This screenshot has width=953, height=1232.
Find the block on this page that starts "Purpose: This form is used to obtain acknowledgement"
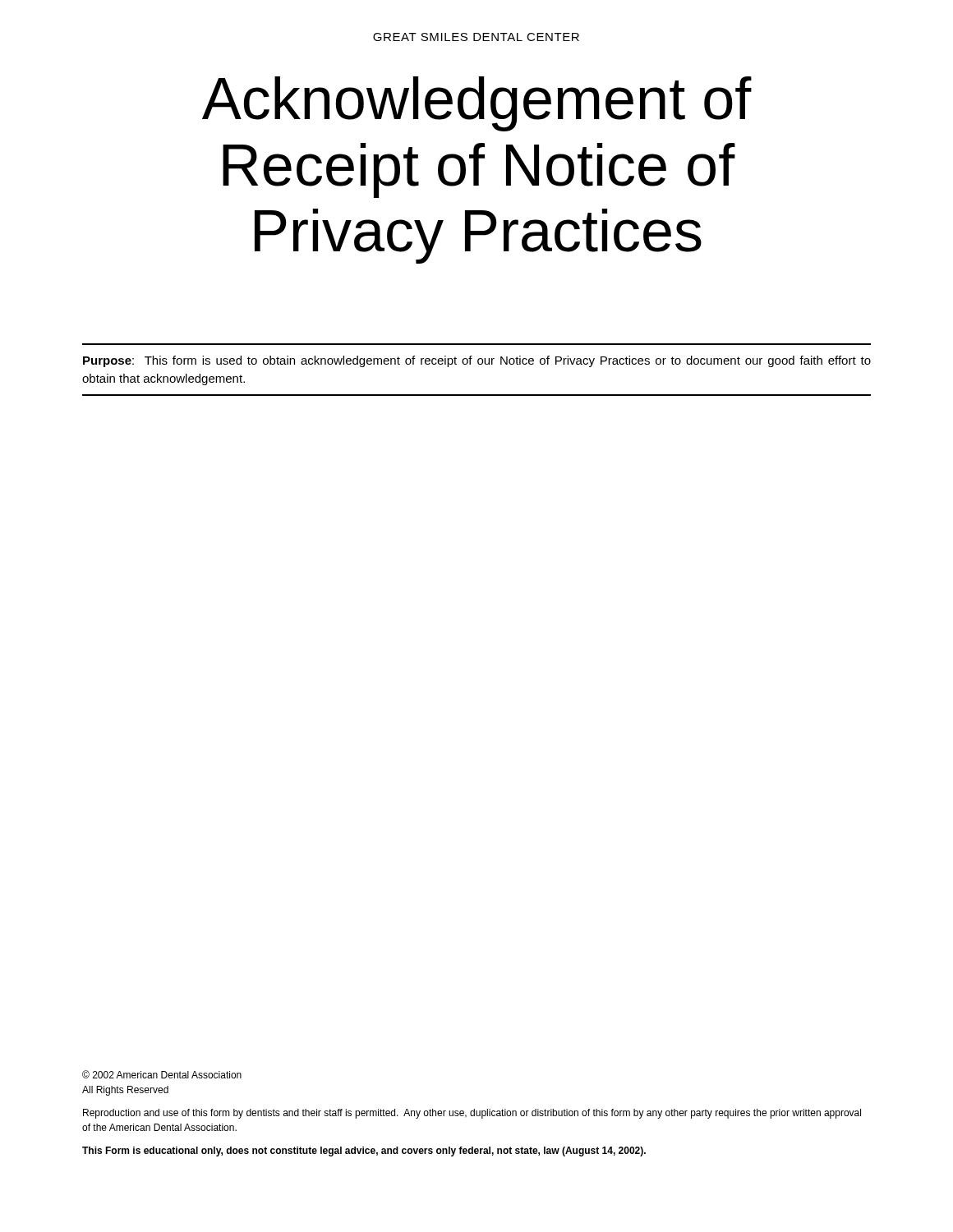476,369
